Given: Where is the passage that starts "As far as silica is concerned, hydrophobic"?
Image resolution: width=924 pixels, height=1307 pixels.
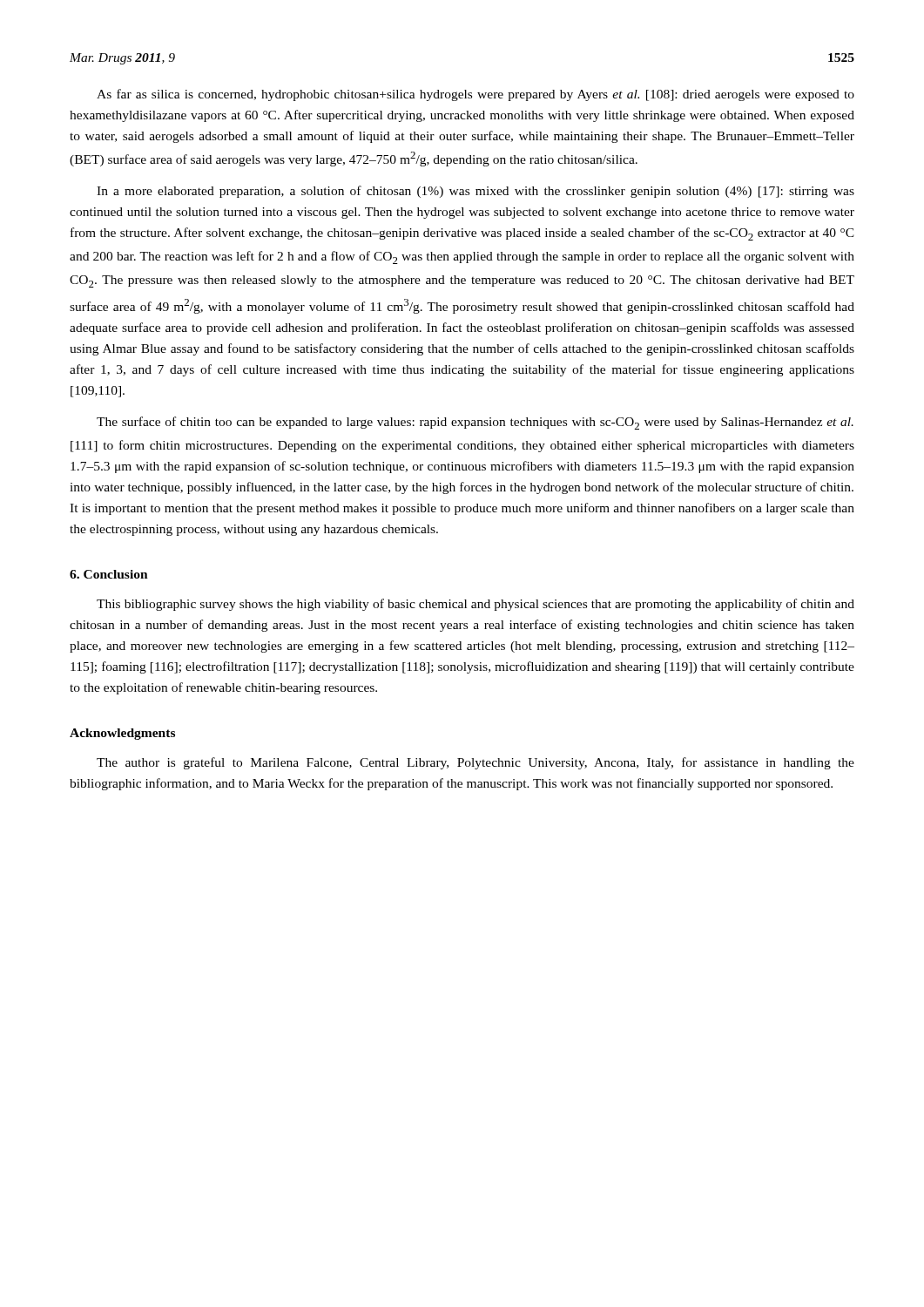Looking at the screenshot, I should pyautogui.click(x=462, y=127).
